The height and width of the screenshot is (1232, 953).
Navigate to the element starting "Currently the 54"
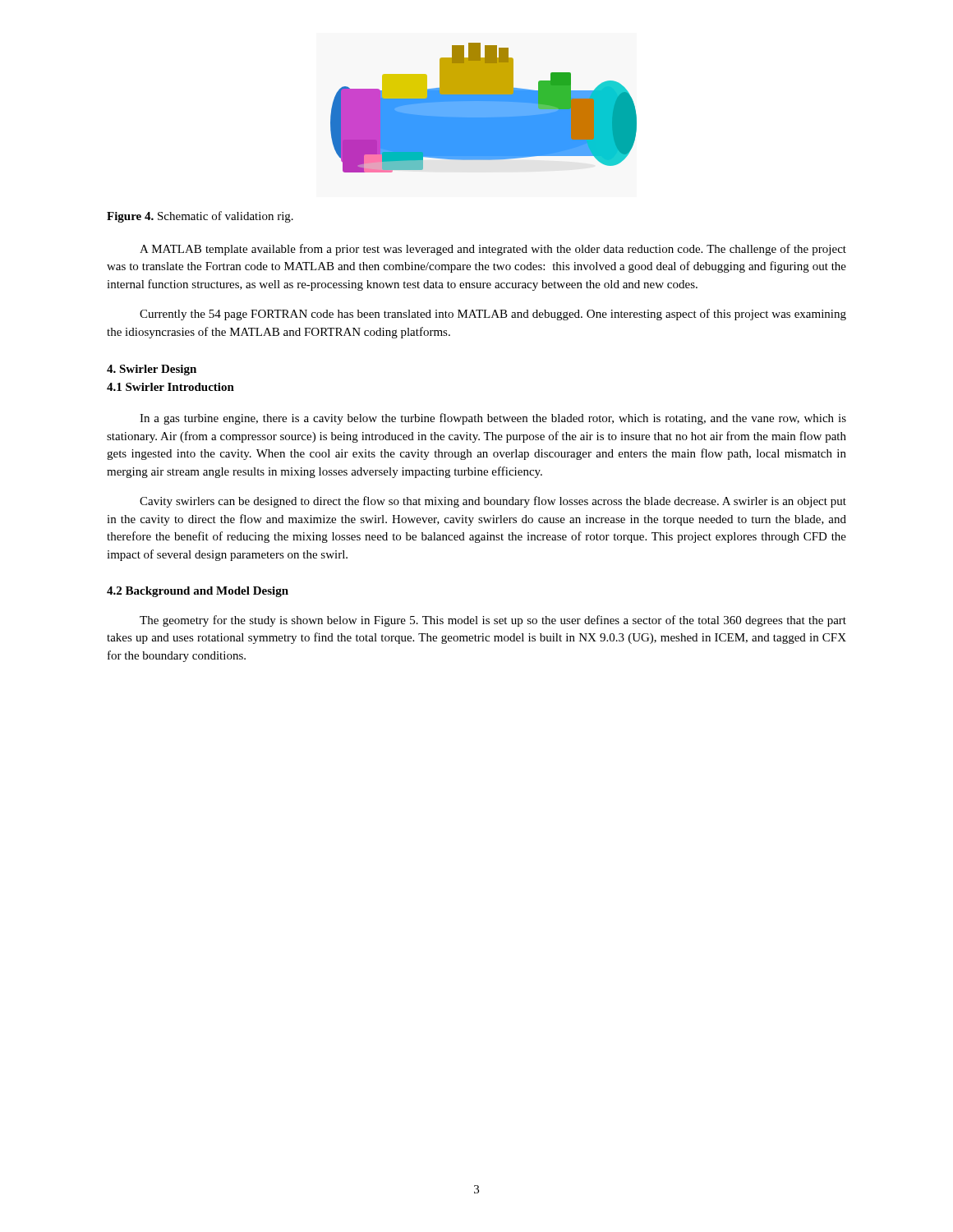(476, 322)
